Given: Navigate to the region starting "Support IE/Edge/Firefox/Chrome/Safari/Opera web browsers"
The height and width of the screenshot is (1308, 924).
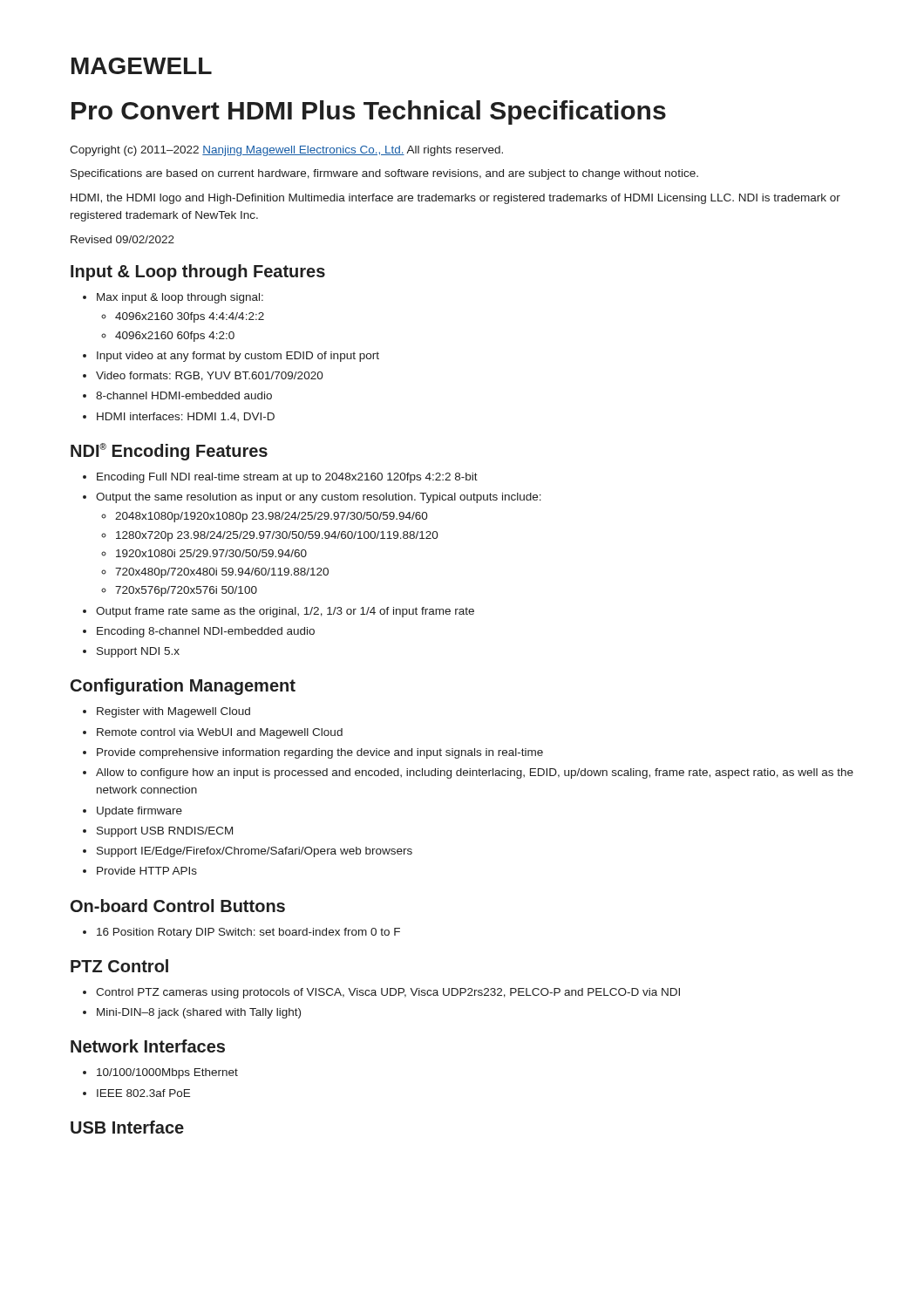Looking at the screenshot, I should tap(254, 851).
